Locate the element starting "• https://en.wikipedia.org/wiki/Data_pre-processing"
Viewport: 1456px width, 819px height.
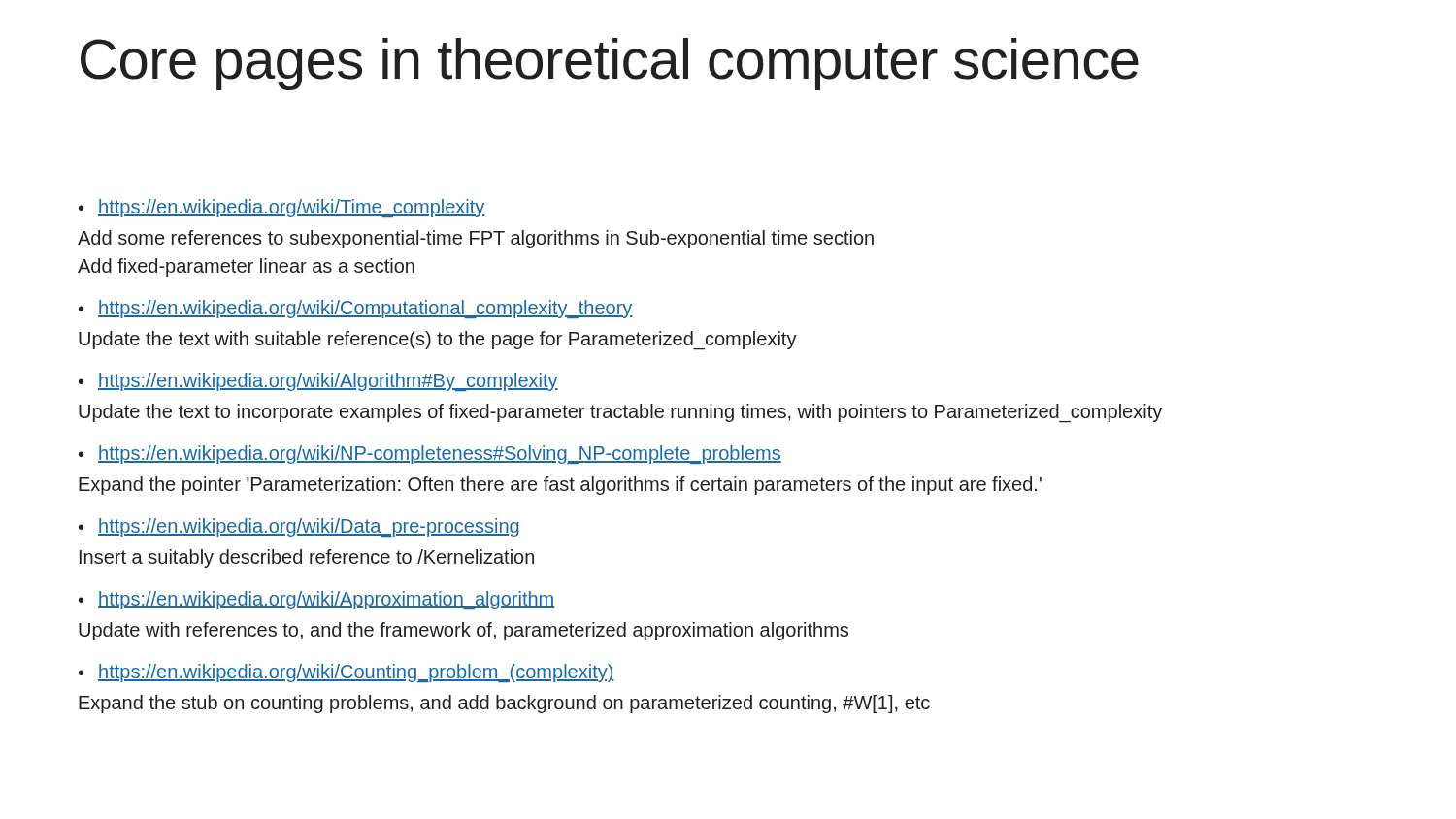[x=299, y=527]
